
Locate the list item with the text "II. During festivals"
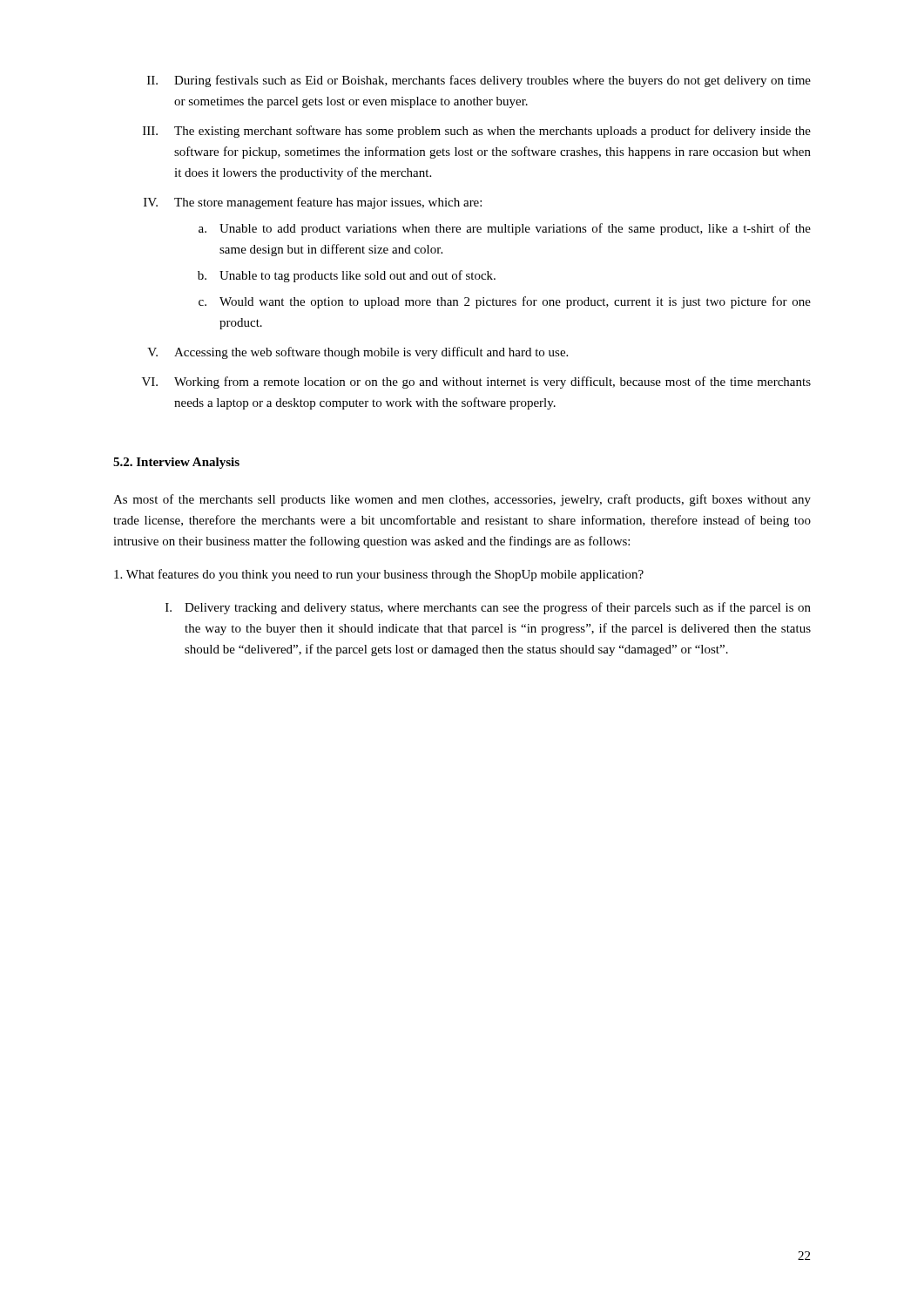(462, 91)
